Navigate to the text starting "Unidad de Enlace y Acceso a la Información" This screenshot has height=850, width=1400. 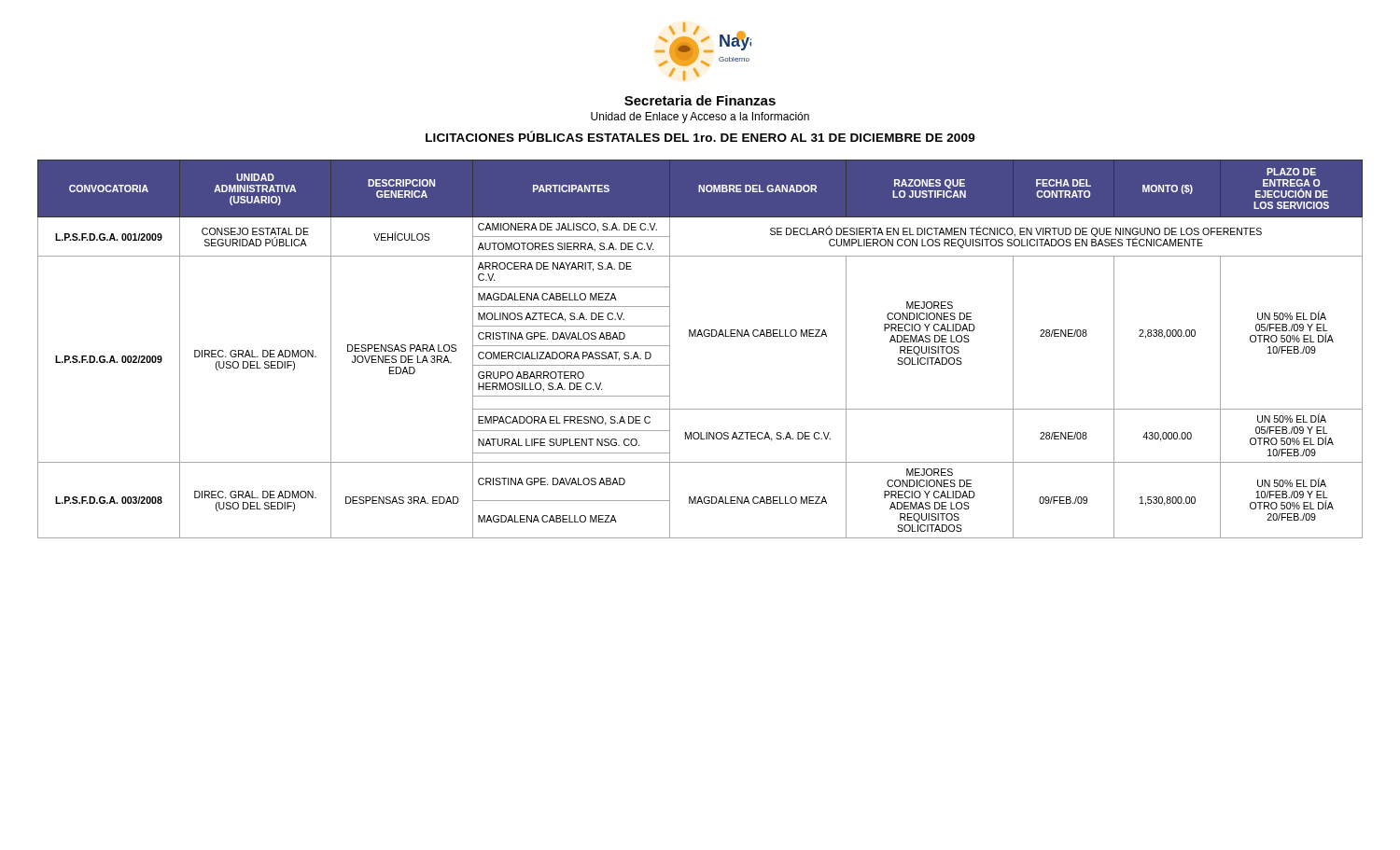[700, 117]
